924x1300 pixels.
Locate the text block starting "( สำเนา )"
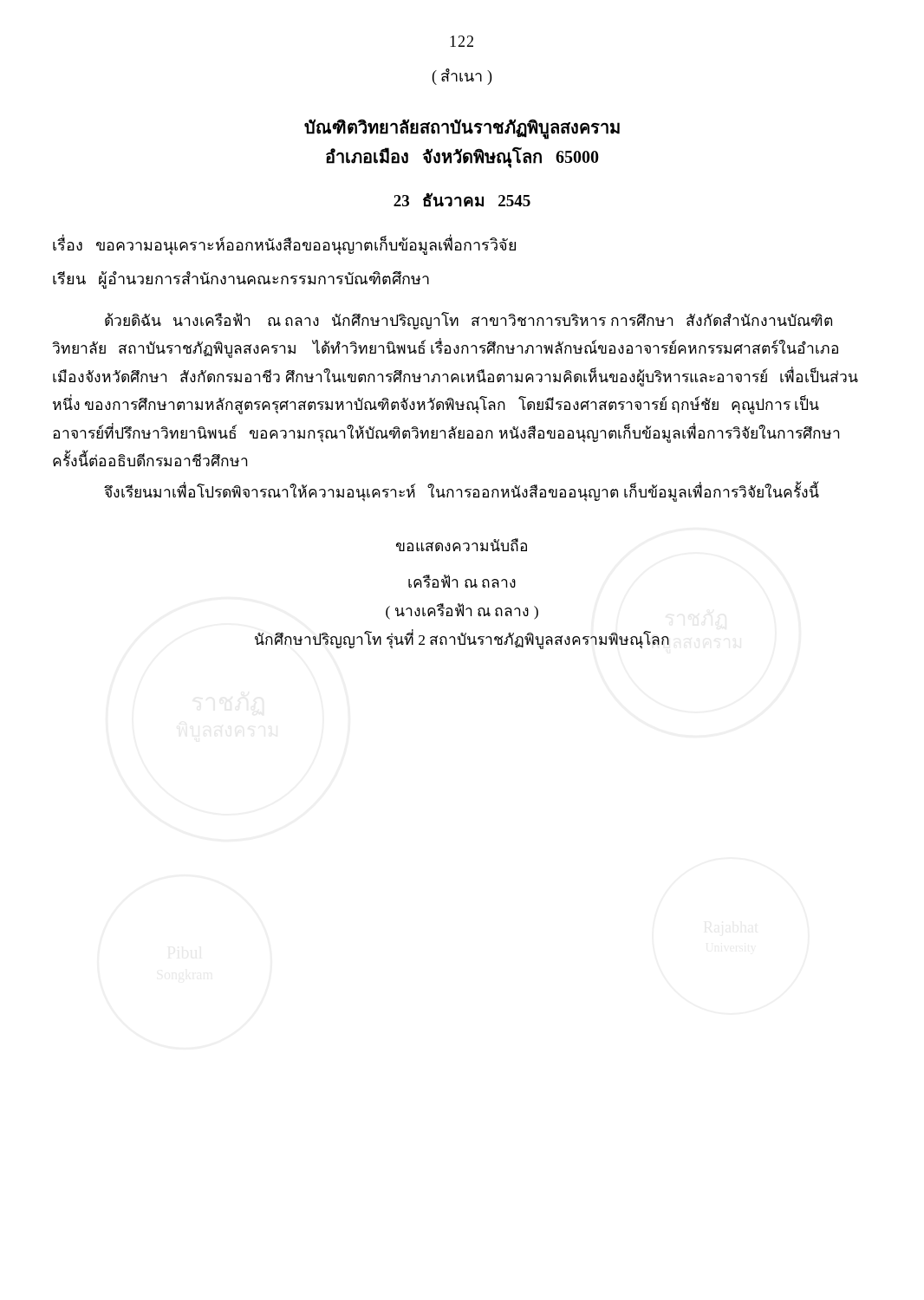[x=462, y=76]
